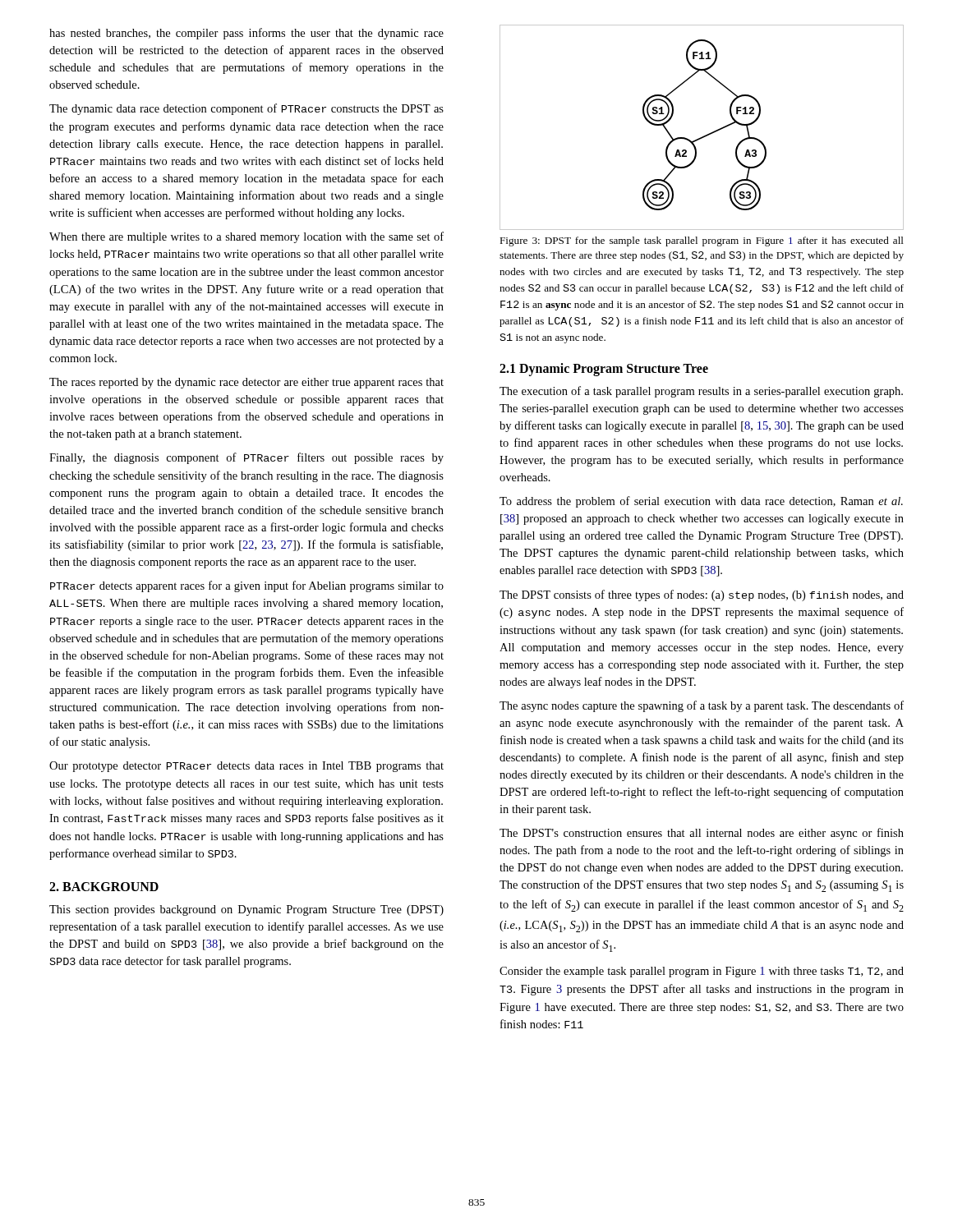This screenshot has height=1232, width=953.
Task: Click on the text block that says "To address the problem of serial"
Action: click(x=702, y=536)
